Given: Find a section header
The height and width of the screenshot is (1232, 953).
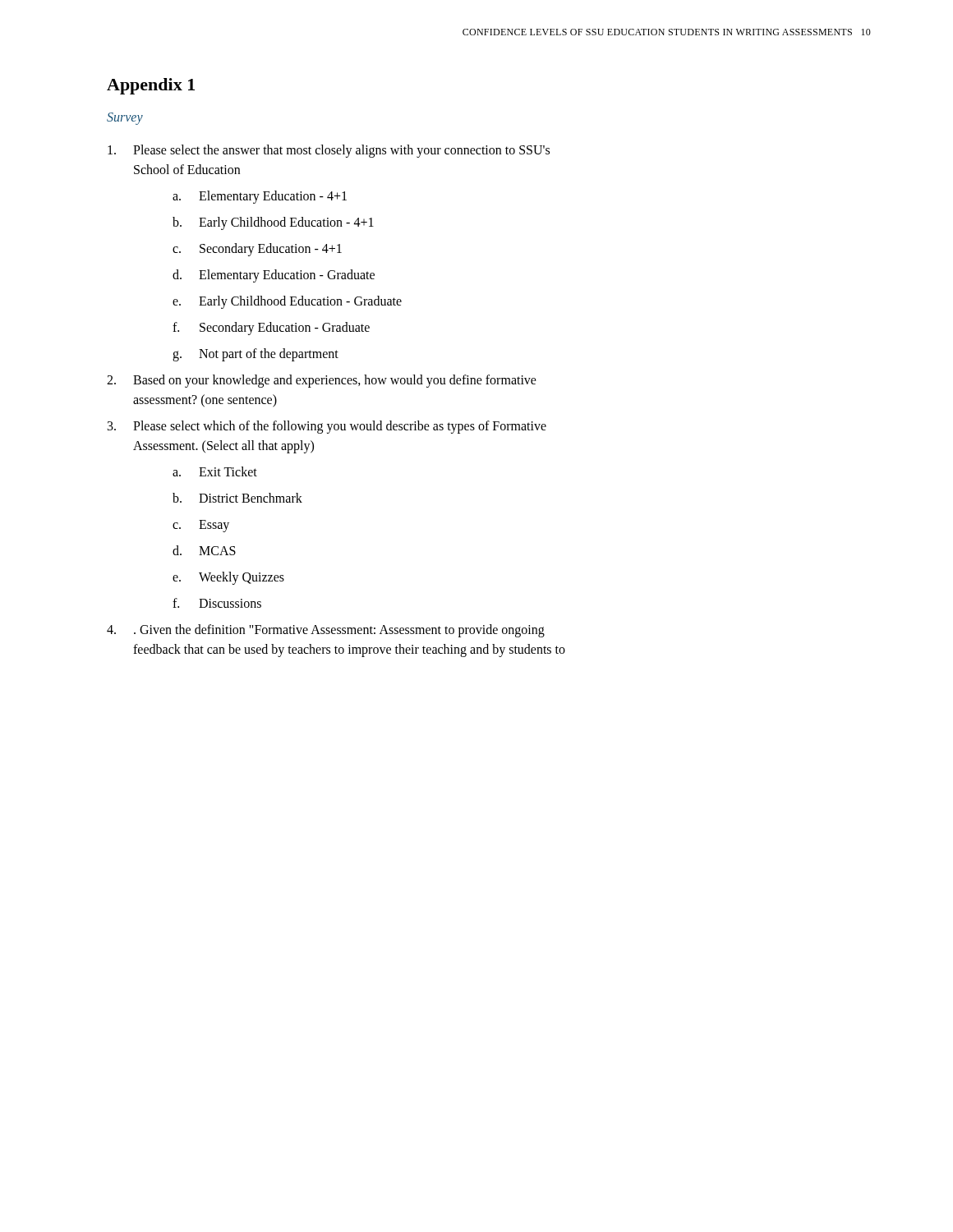Looking at the screenshot, I should click(x=125, y=117).
